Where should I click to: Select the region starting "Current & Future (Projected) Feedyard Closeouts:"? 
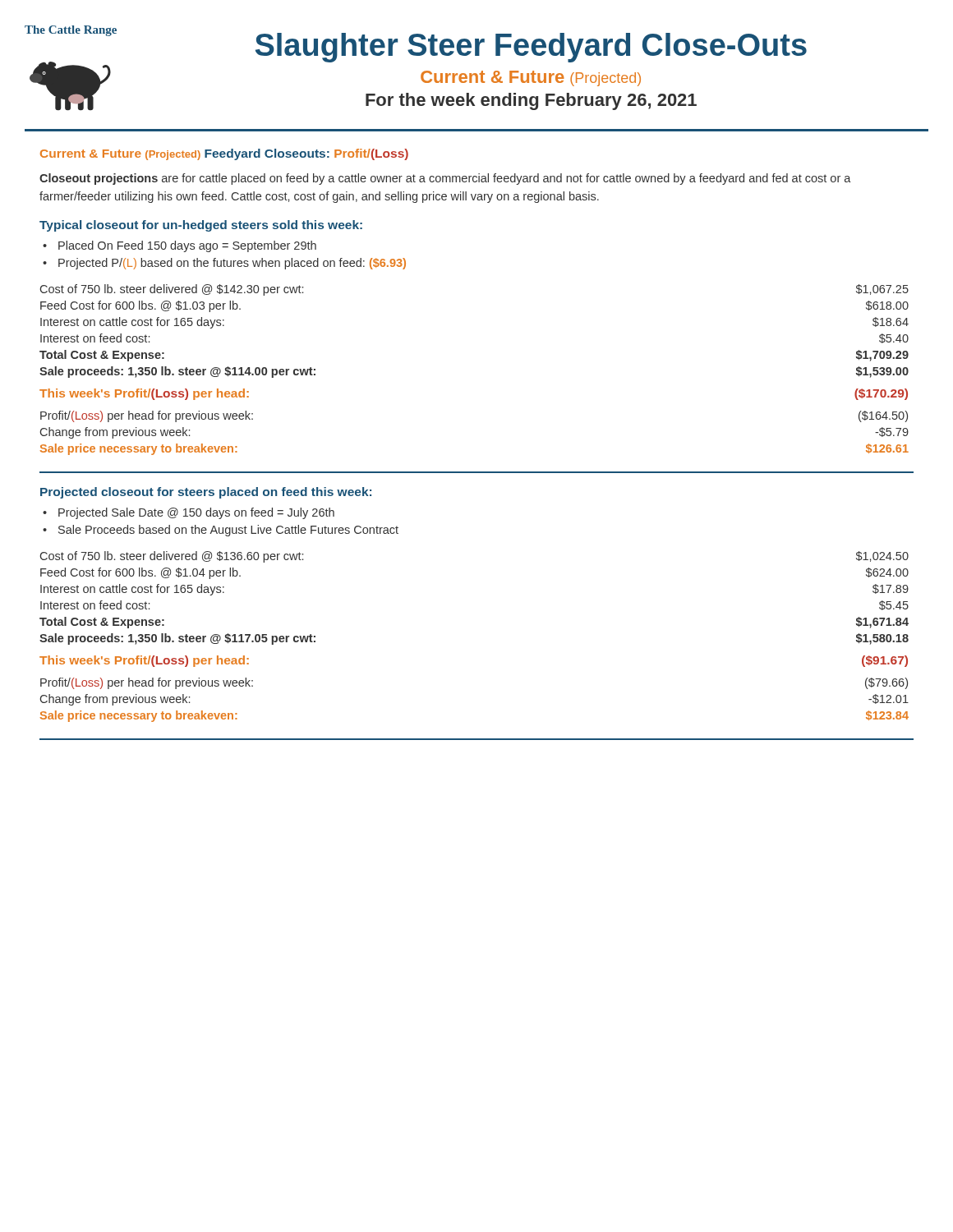point(224,153)
